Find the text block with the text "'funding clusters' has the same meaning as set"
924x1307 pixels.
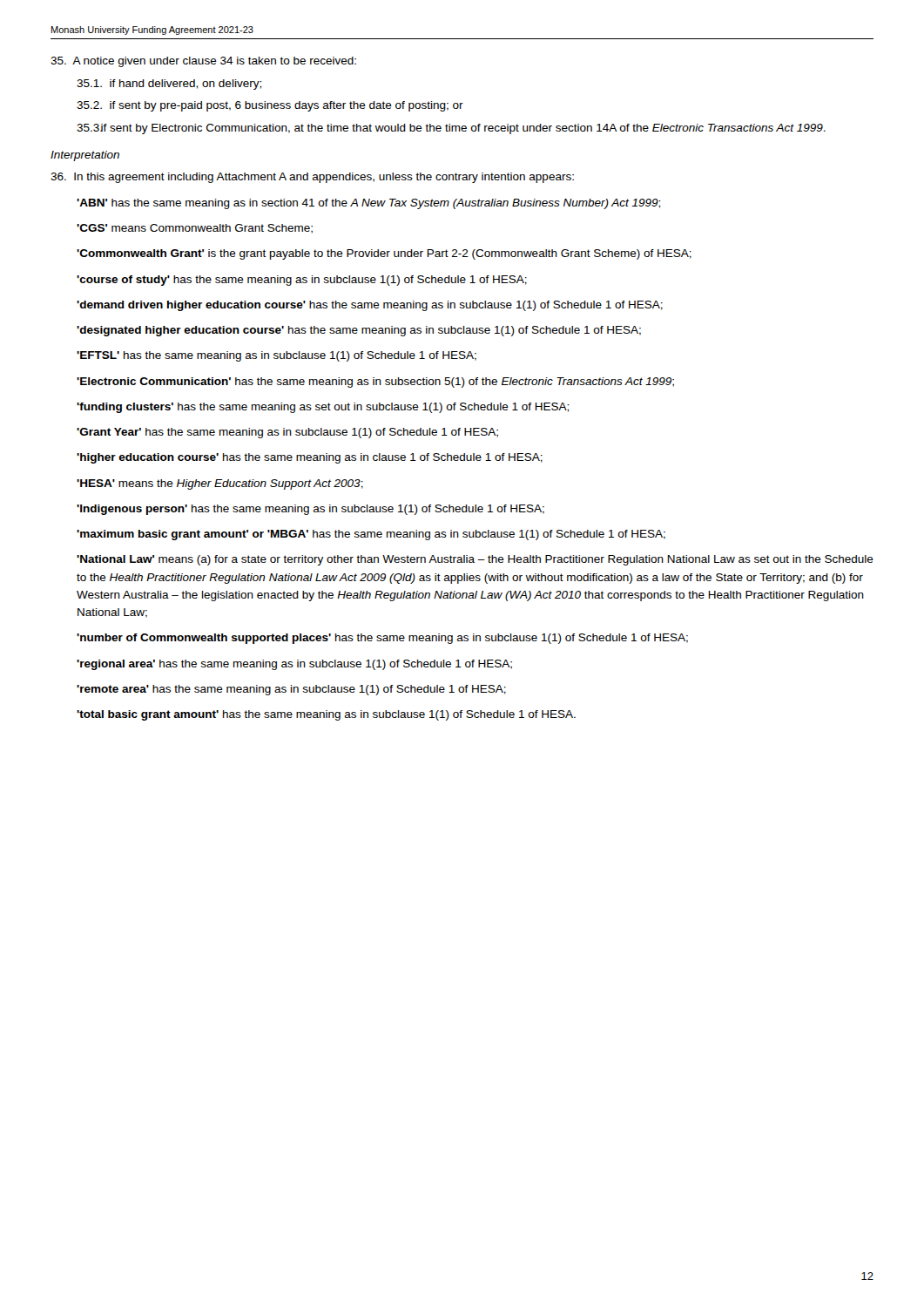[x=323, y=406]
